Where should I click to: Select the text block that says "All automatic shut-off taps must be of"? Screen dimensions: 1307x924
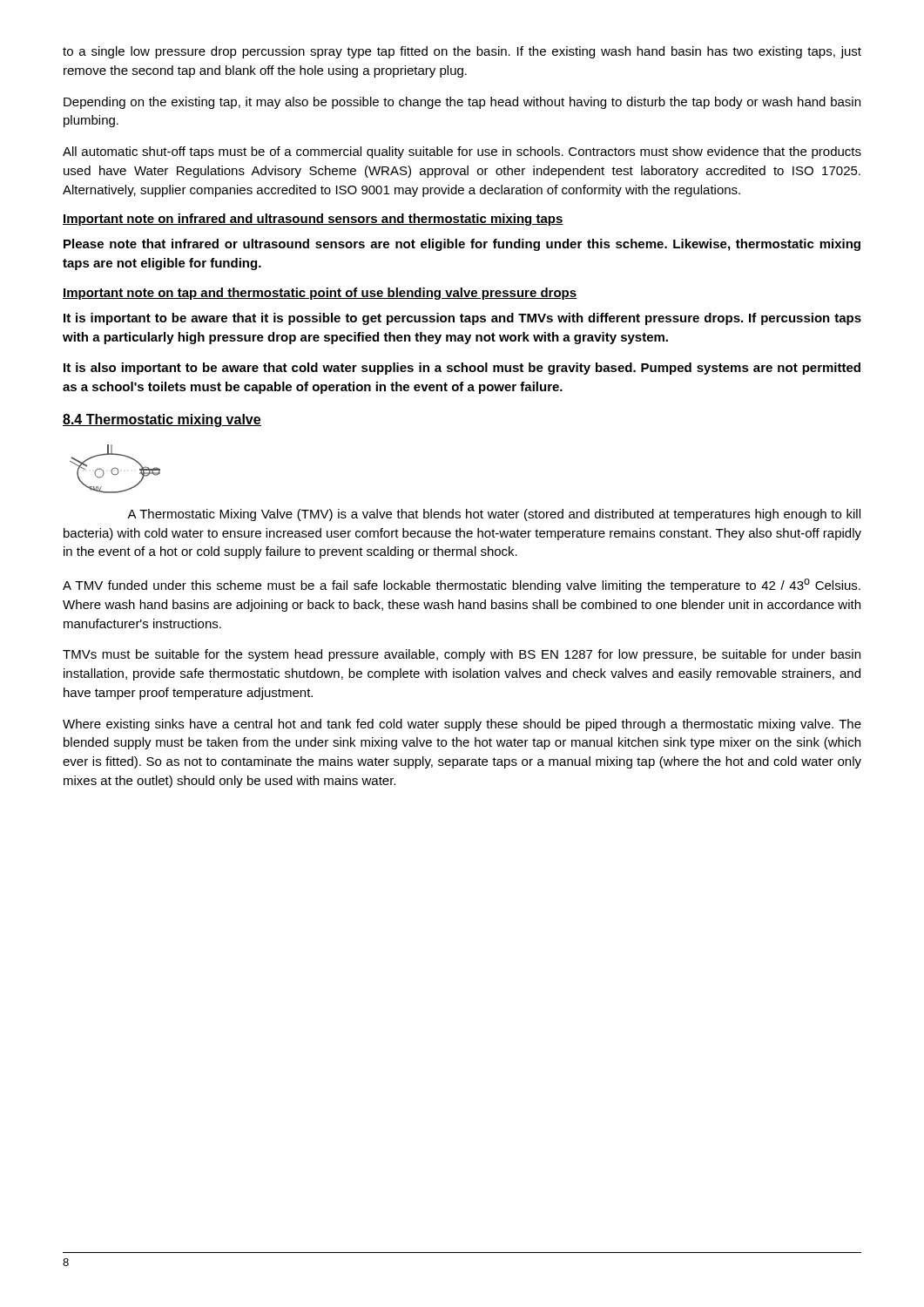pos(462,170)
